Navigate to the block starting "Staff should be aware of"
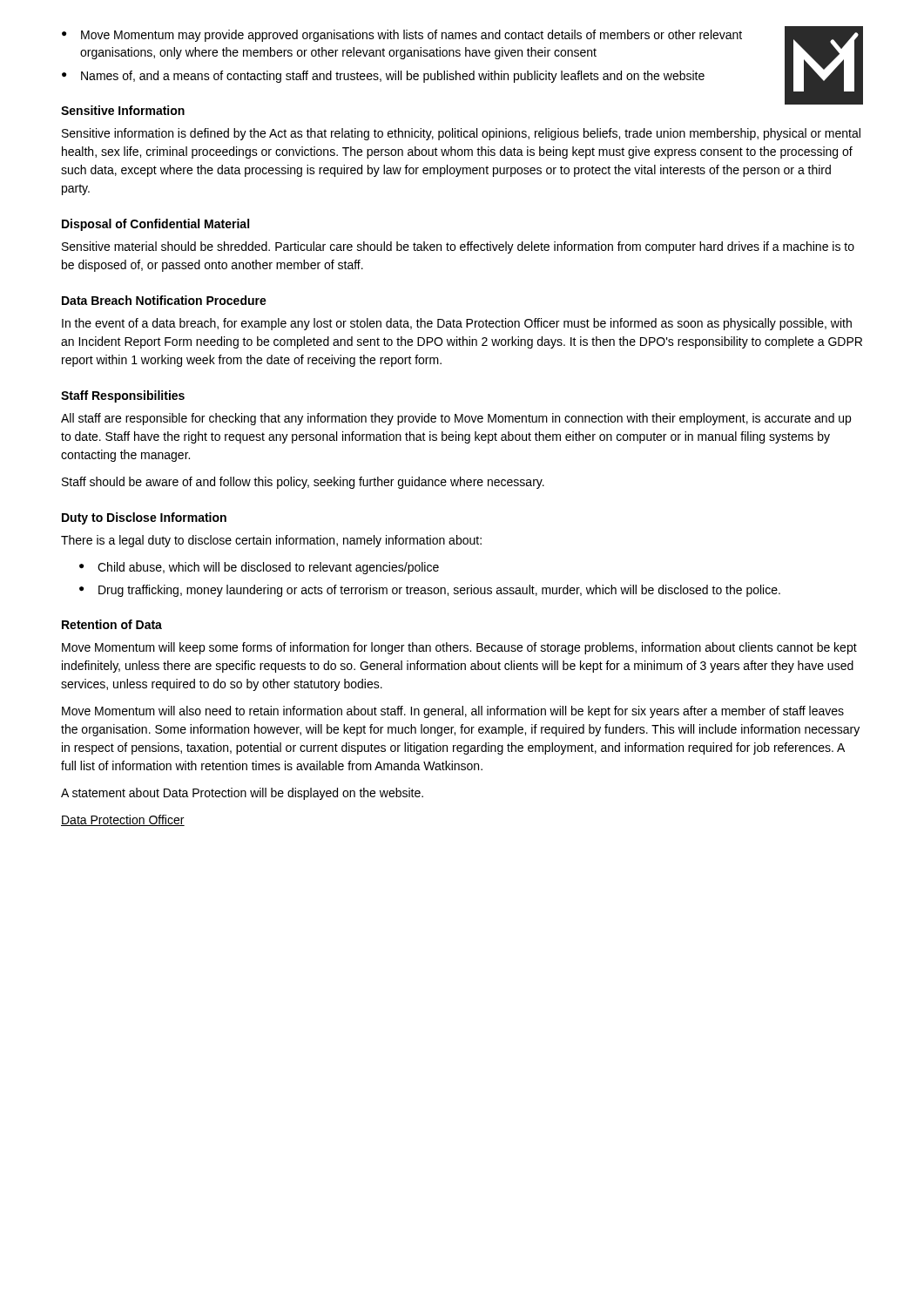Image resolution: width=924 pixels, height=1307 pixels. click(x=303, y=482)
